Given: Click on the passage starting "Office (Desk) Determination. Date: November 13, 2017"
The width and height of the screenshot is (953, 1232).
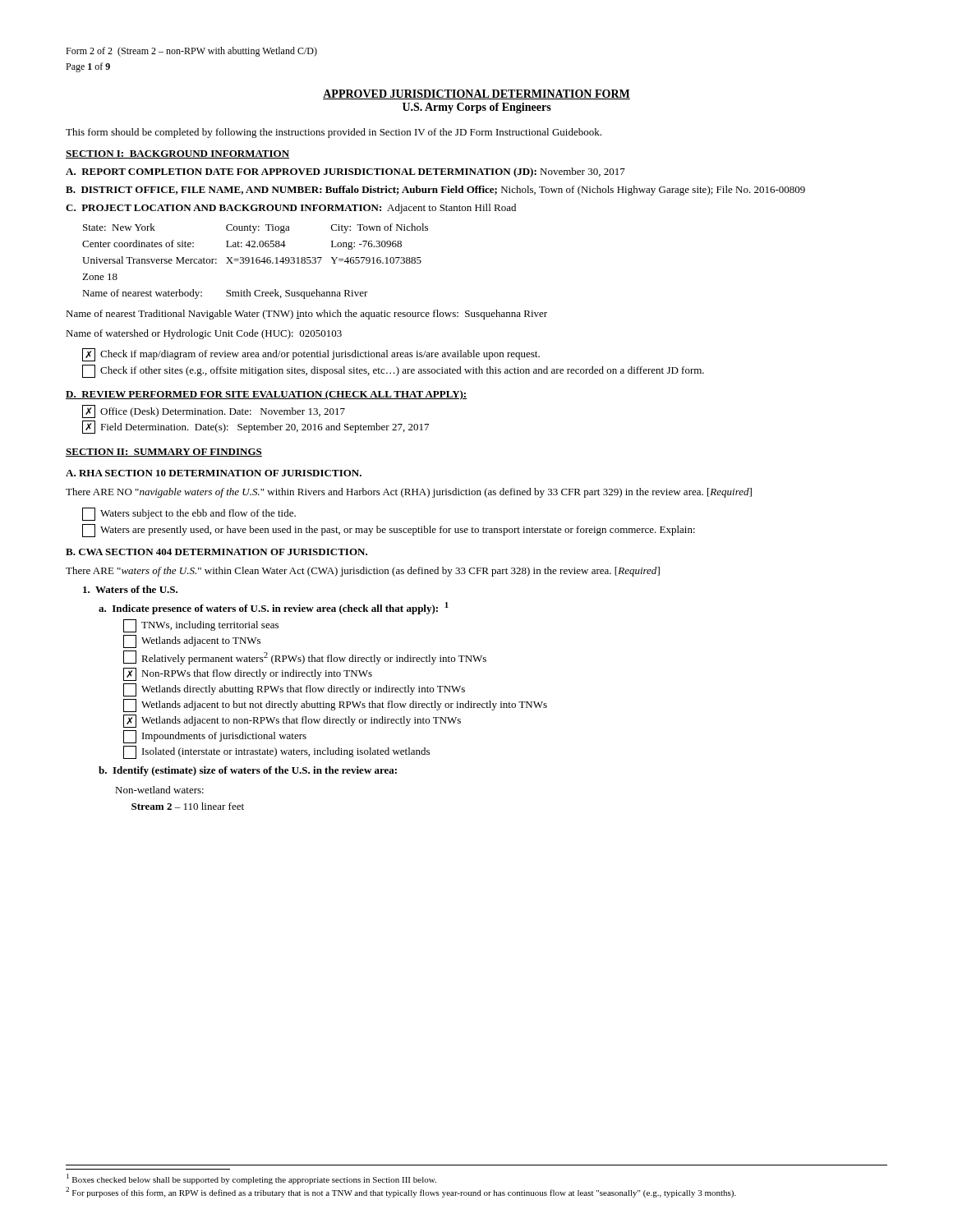Looking at the screenshot, I should pos(214,411).
